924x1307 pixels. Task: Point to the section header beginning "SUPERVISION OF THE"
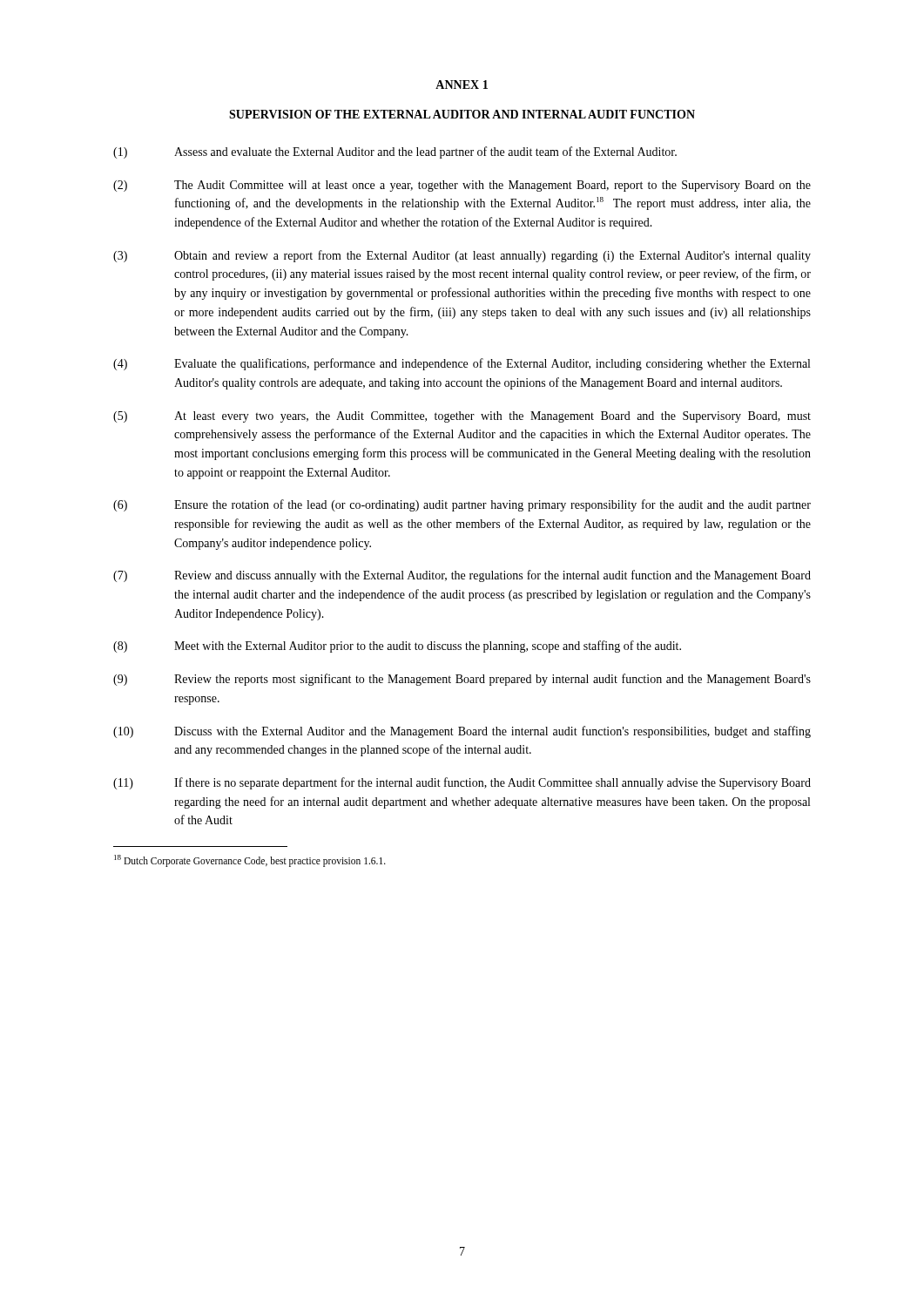462,115
